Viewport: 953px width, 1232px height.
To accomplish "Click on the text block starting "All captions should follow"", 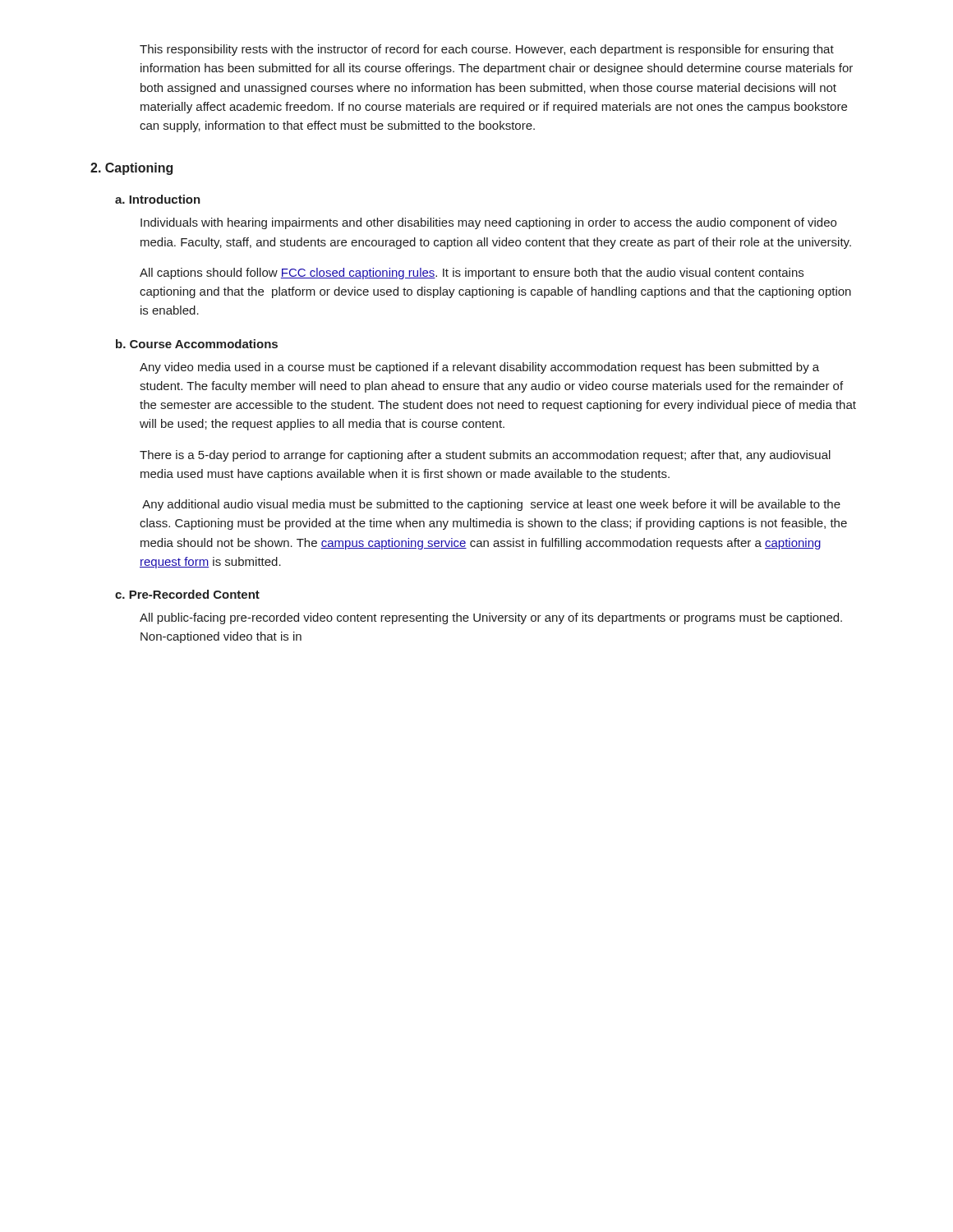I will pos(496,291).
